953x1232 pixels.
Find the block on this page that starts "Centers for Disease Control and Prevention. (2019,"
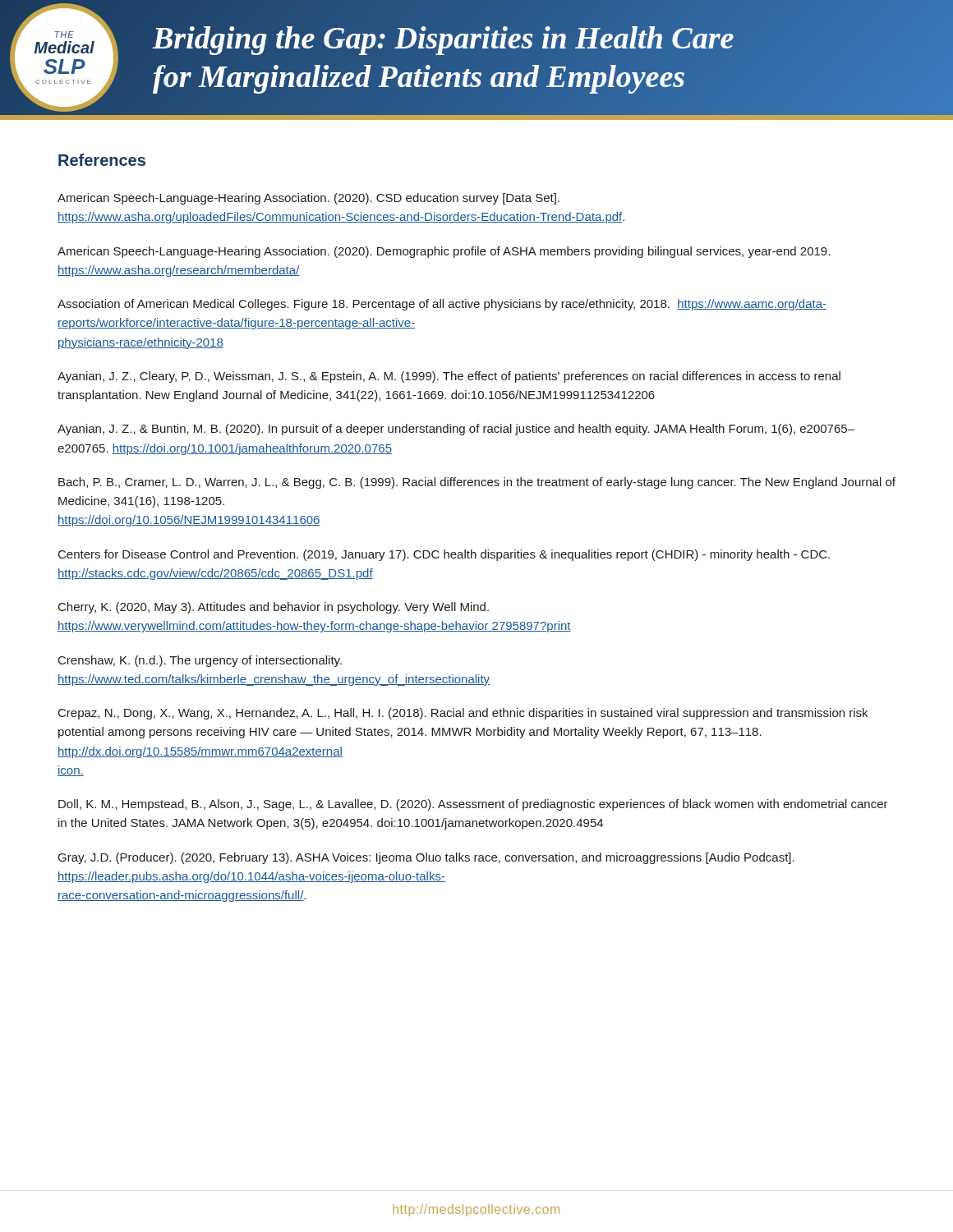(444, 563)
